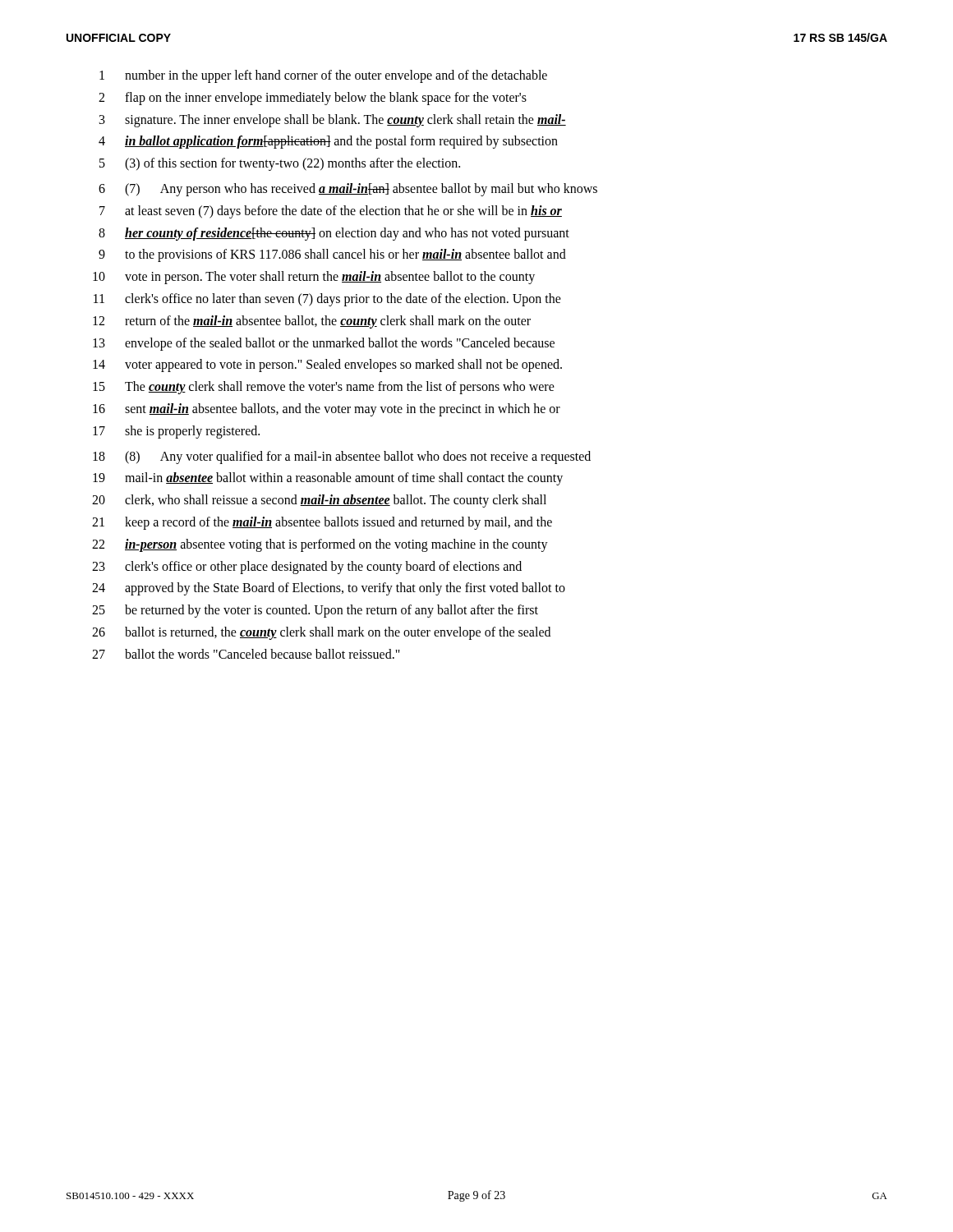Locate the element starting "19 mail-in absentee ballot"
The image size is (953, 1232).
[476, 479]
